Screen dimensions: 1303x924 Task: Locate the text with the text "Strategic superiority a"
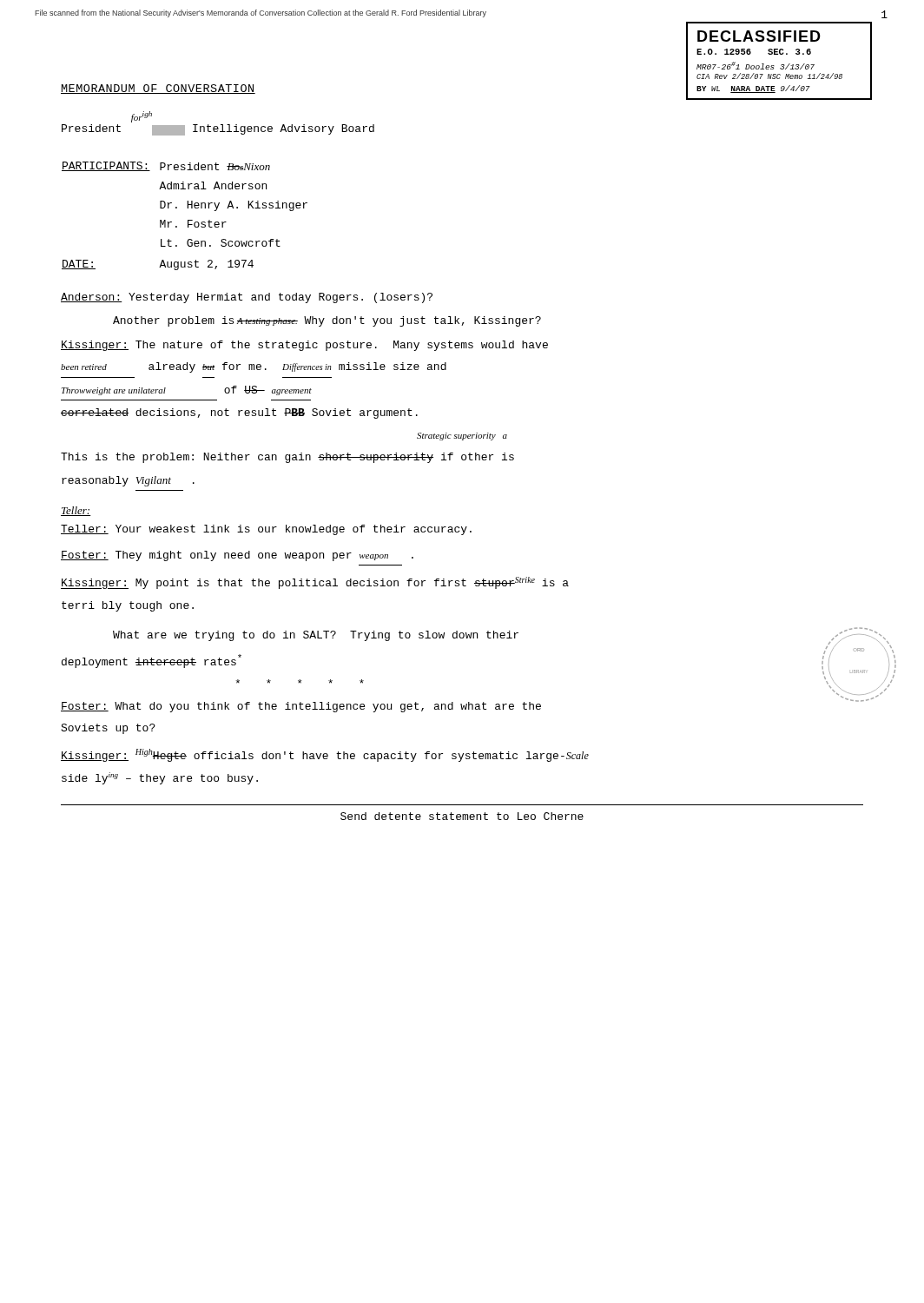tap(462, 435)
